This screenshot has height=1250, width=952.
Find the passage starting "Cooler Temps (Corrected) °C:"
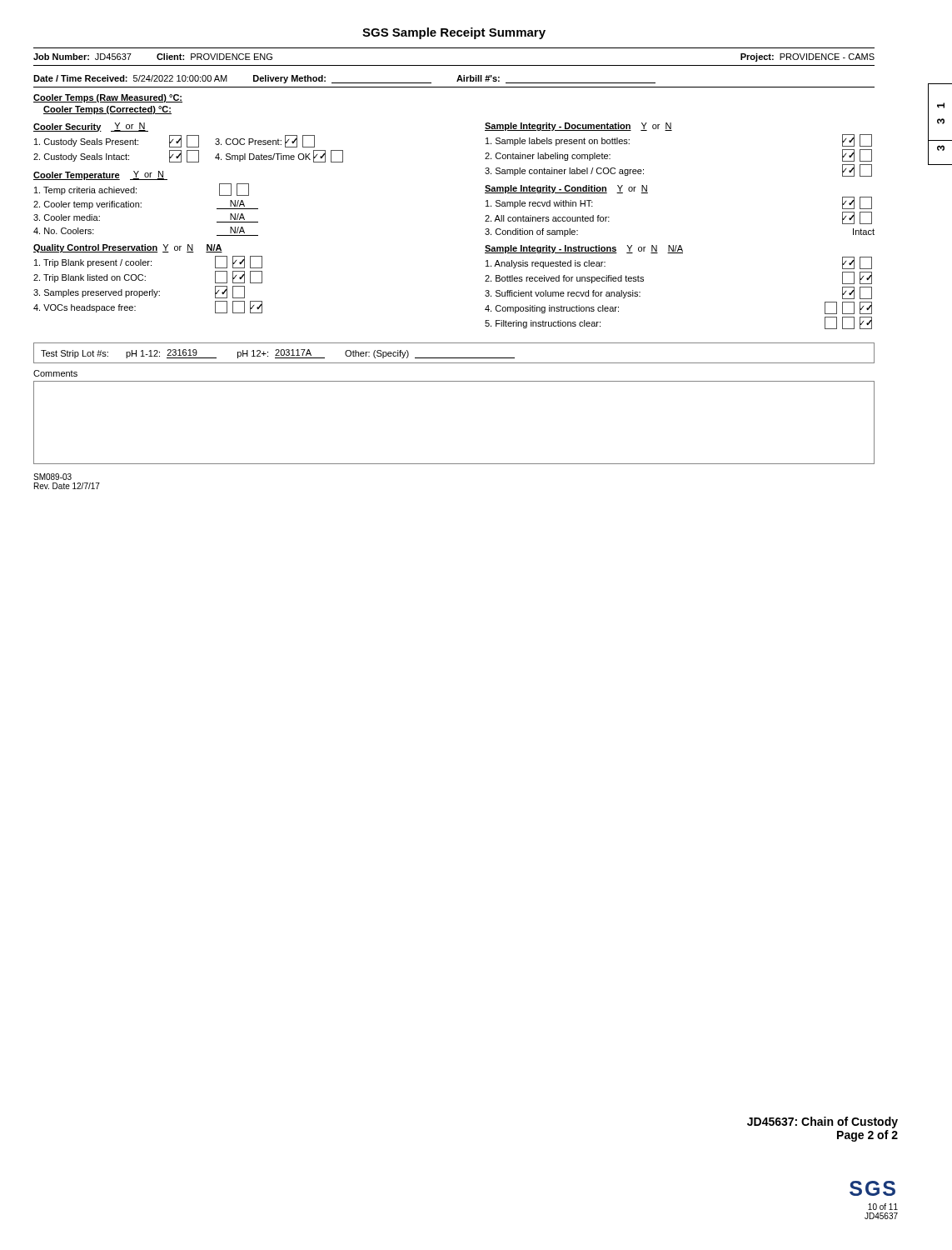coord(107,109)
